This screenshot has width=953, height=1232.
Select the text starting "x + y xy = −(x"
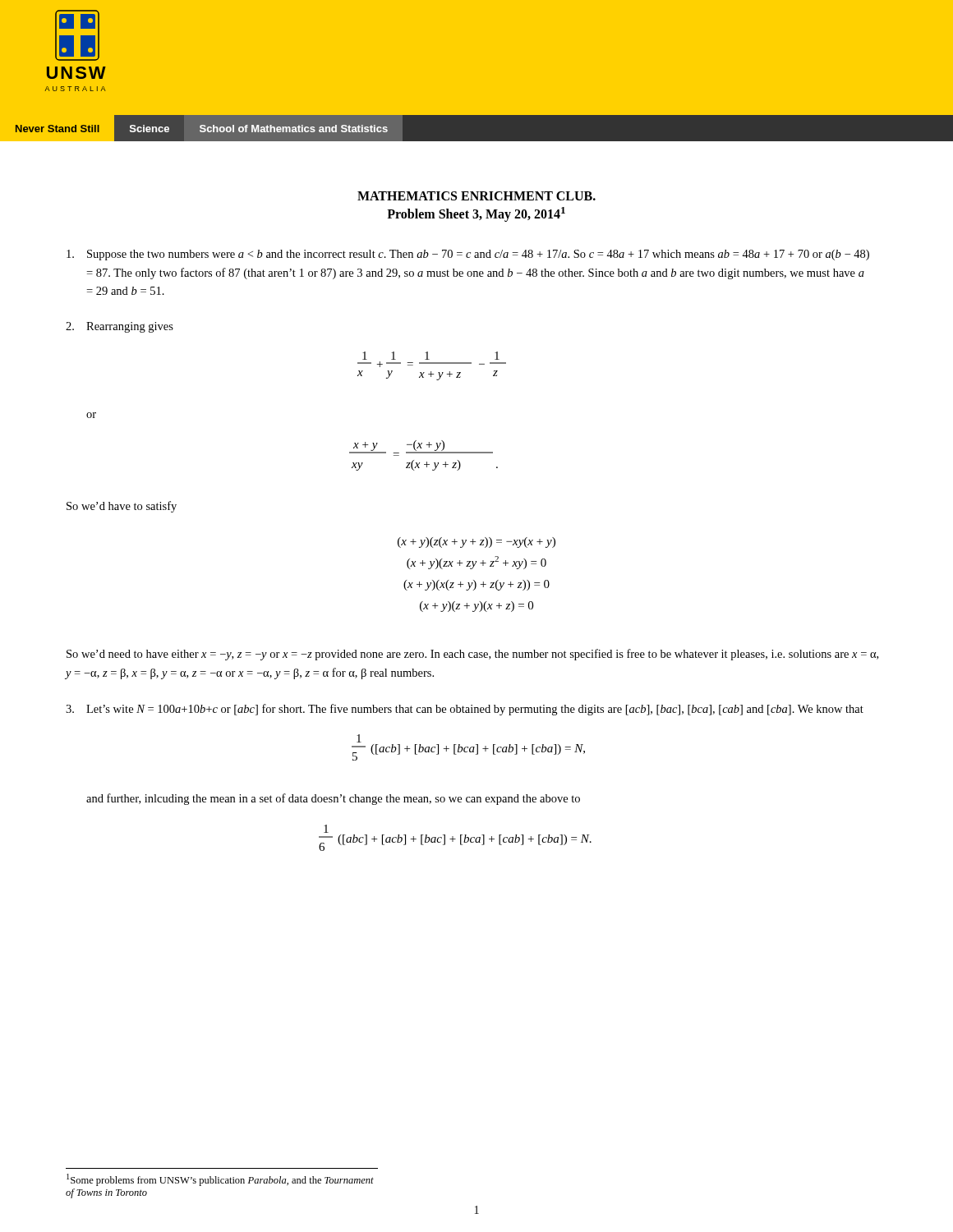476,457
